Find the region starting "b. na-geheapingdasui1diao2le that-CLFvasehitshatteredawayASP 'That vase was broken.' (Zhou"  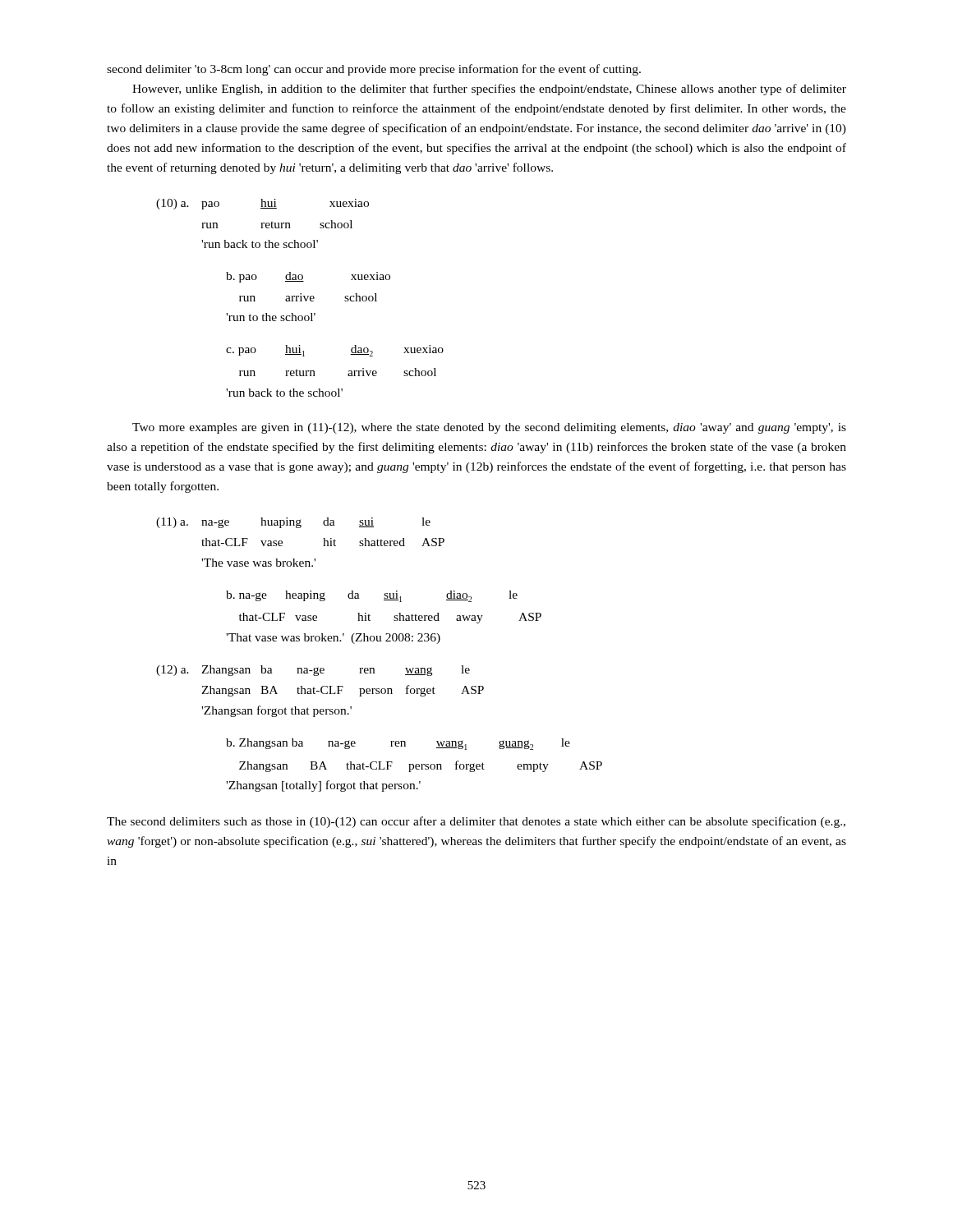click(x=536, y=615)
